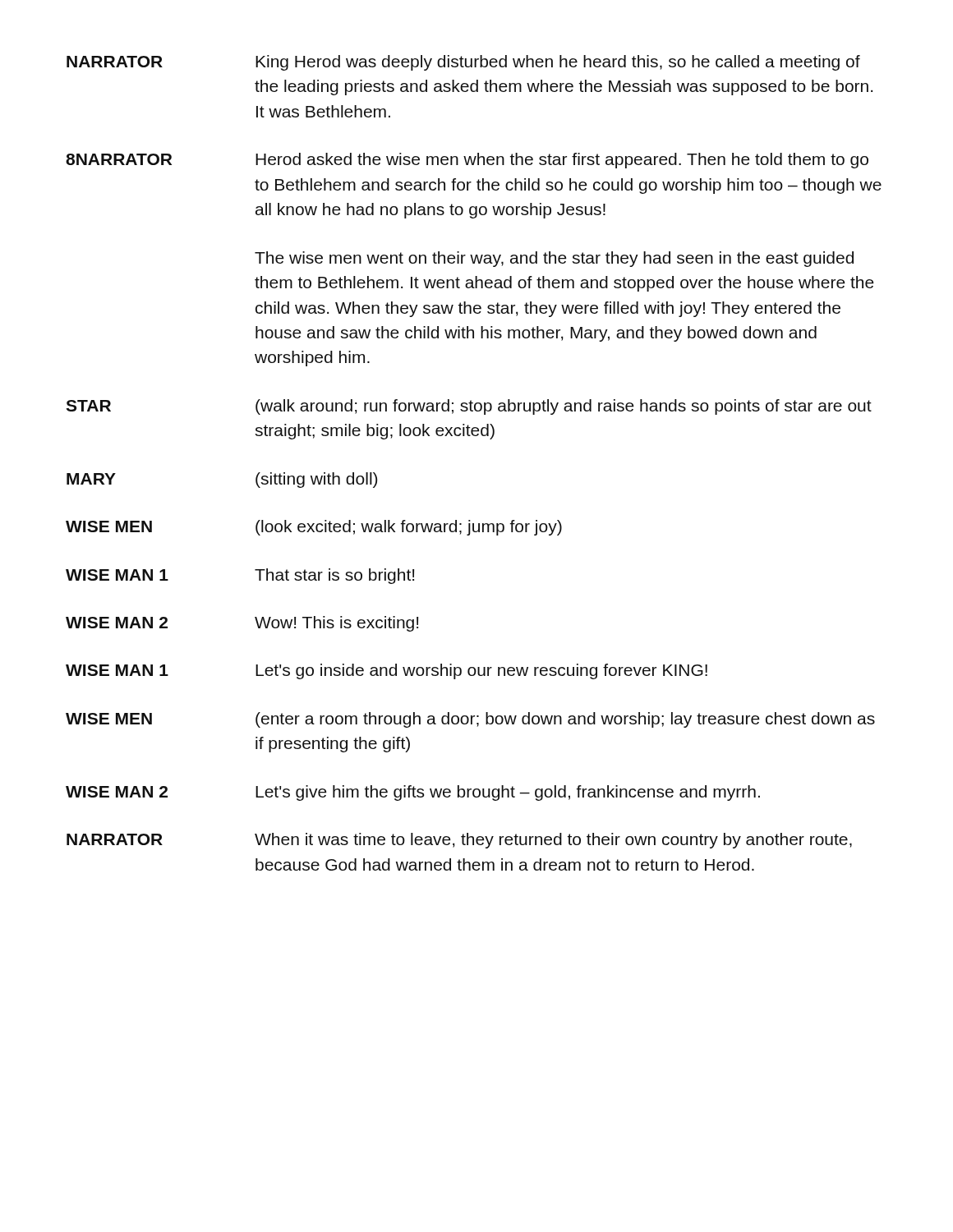Click on the list item with the text "NARRATOR When it"

(476, 852)
